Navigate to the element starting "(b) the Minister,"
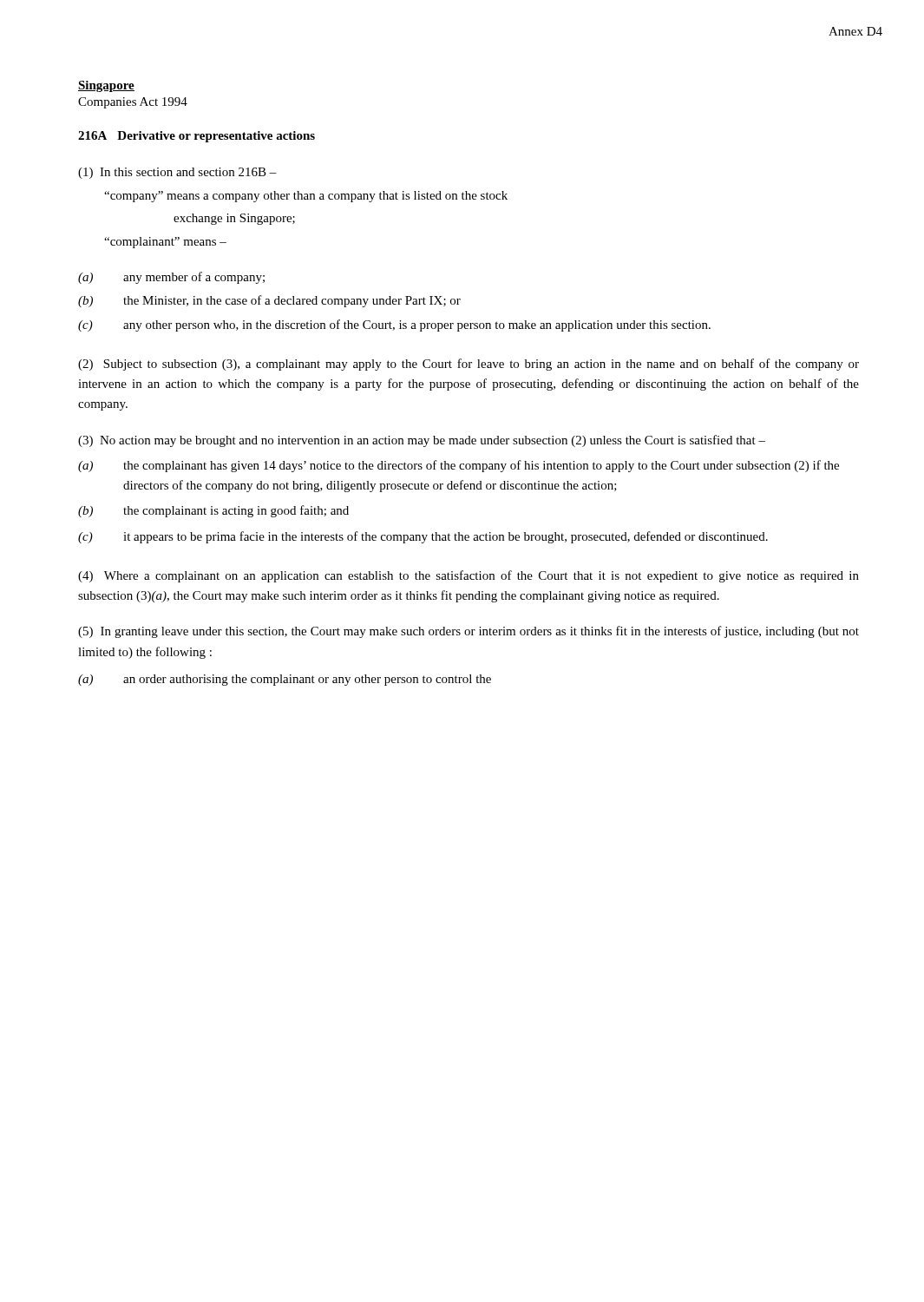The image size is (924, 1302). point(469,301)
